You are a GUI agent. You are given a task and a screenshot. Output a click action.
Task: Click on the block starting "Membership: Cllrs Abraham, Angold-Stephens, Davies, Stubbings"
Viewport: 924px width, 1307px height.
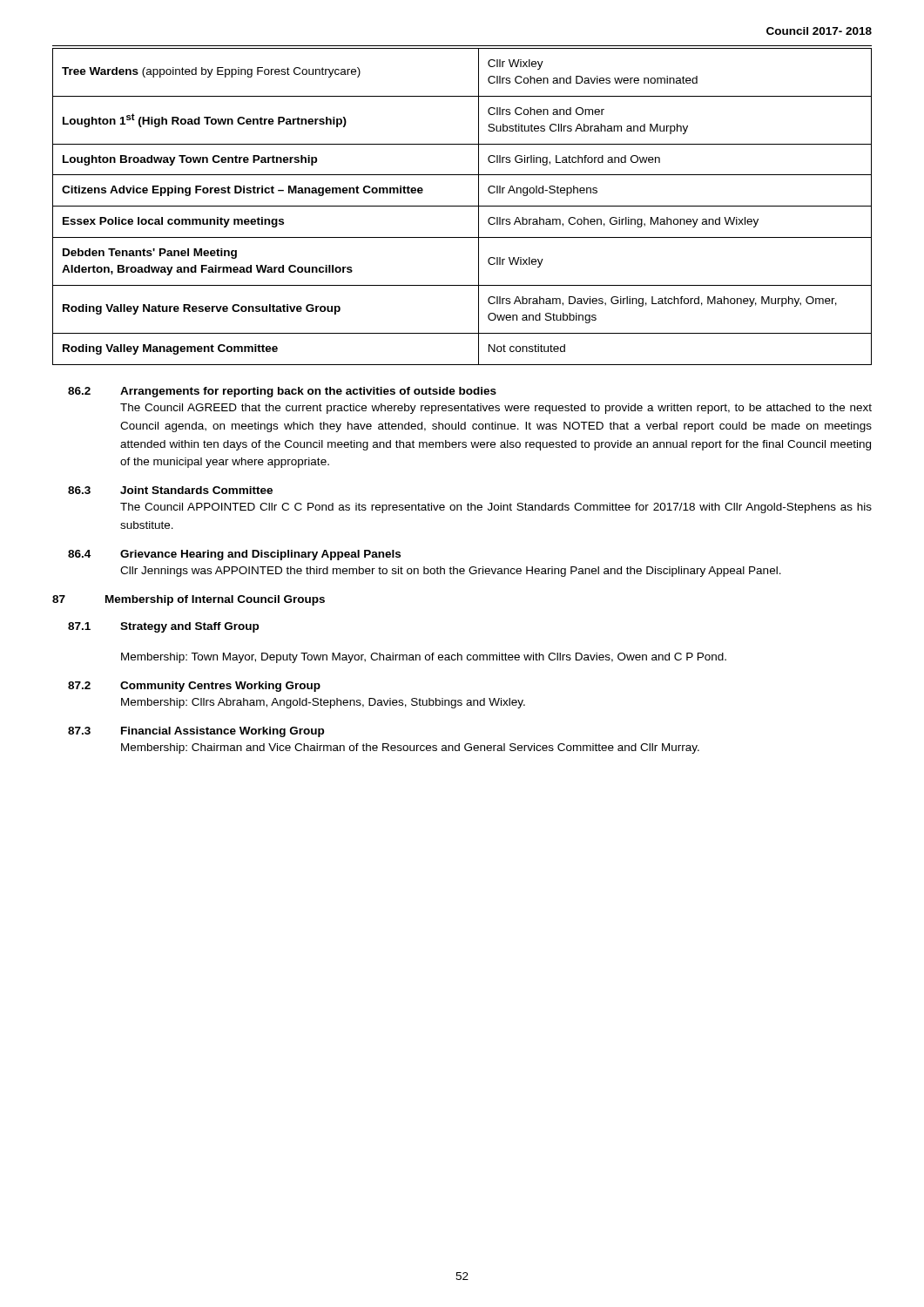(x=323, y=702)
